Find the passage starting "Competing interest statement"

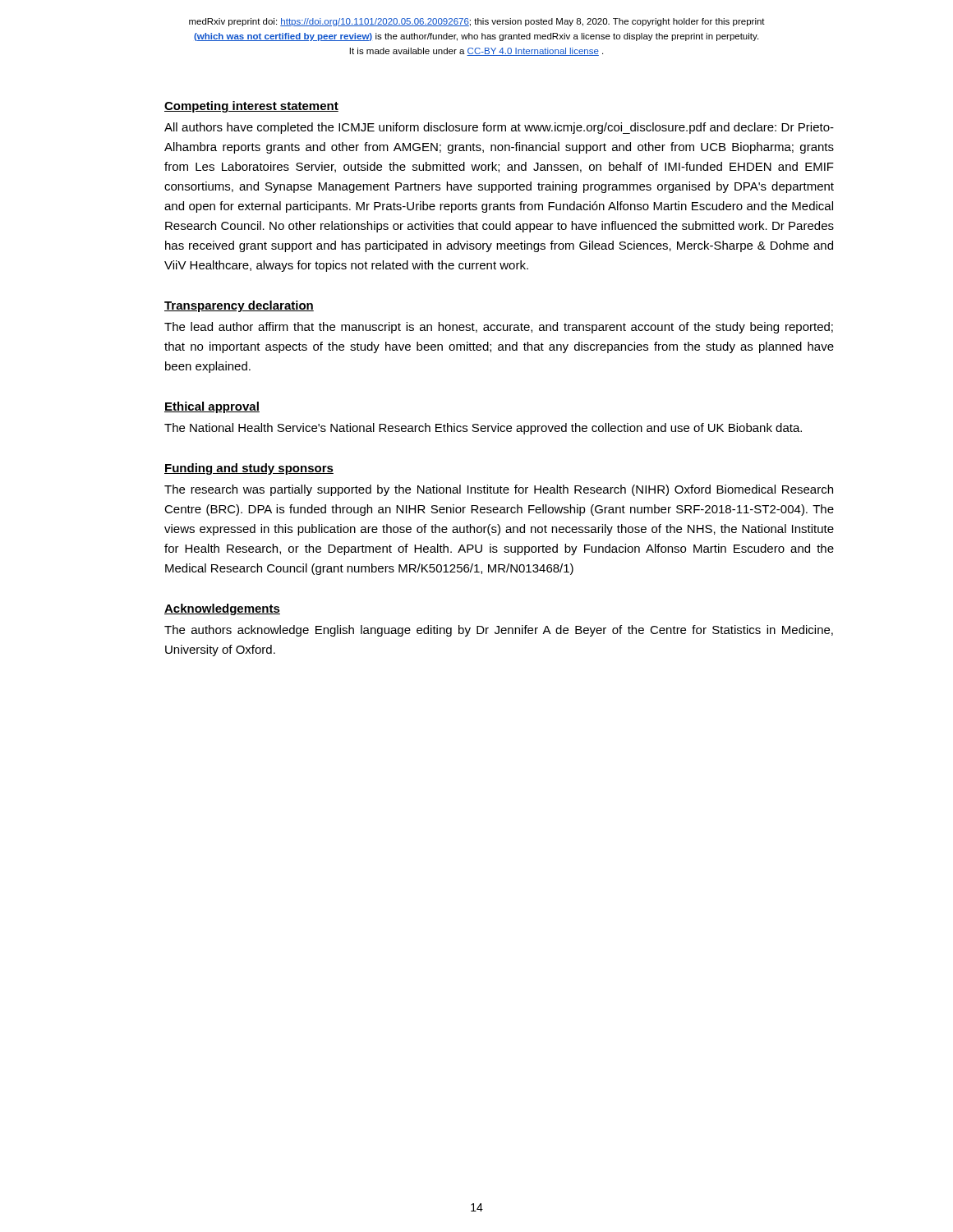251,106
